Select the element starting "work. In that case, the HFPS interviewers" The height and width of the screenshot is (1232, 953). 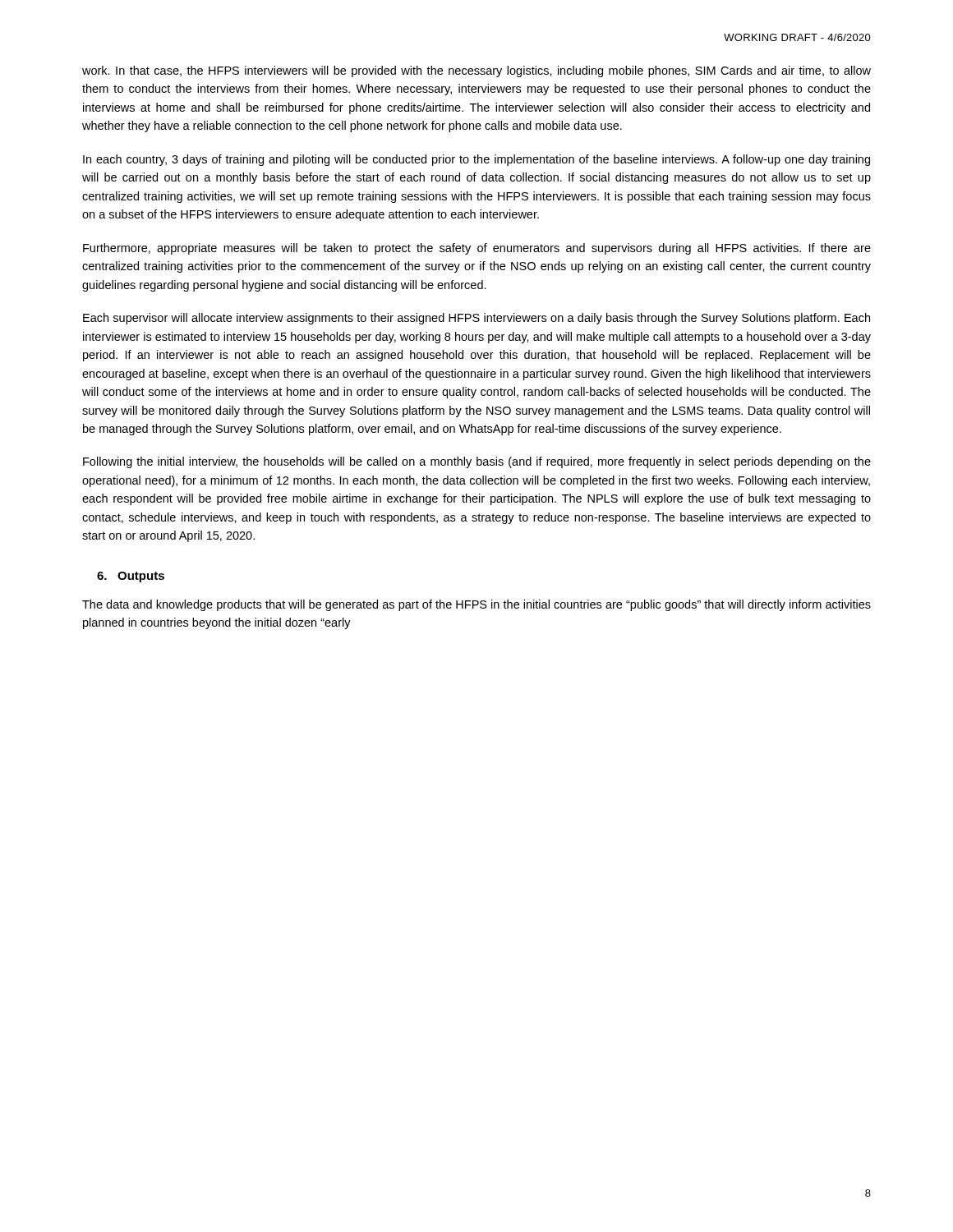(476, 98)
